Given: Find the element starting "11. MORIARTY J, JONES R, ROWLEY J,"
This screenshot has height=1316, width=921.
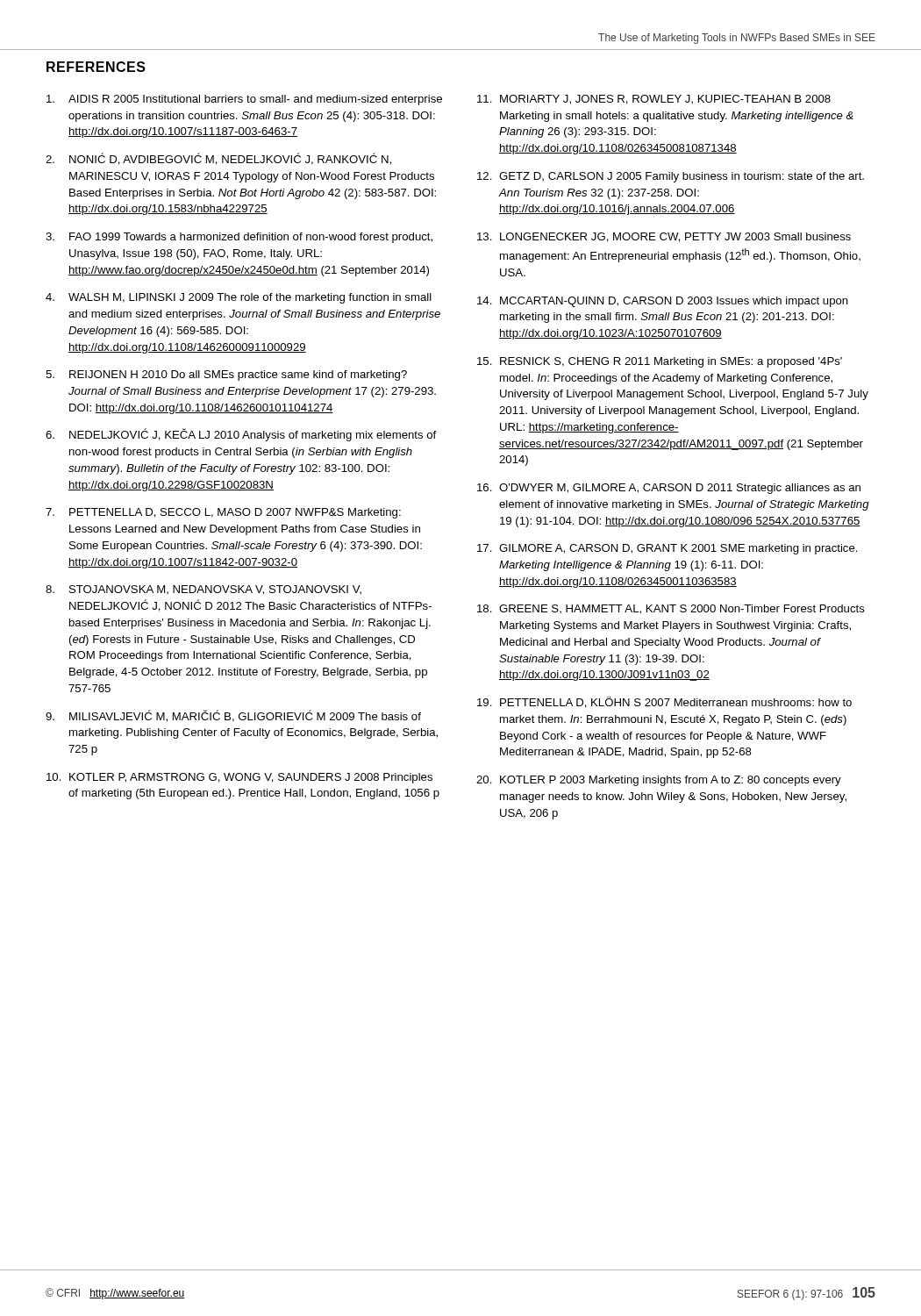Looking at the screenshot, I should 676,124.
